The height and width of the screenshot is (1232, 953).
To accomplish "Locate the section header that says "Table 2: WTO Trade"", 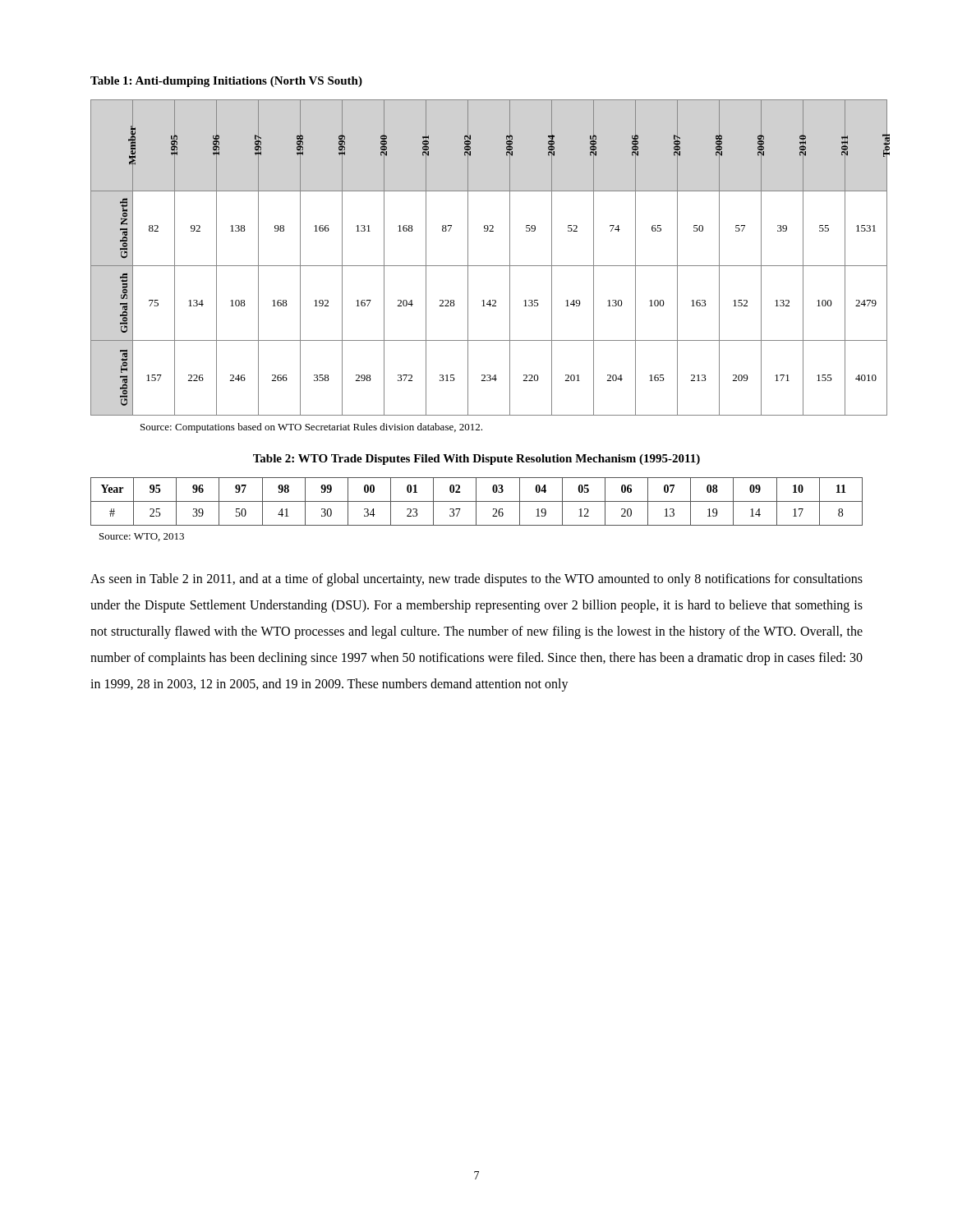I will click(x=476, y=458).
